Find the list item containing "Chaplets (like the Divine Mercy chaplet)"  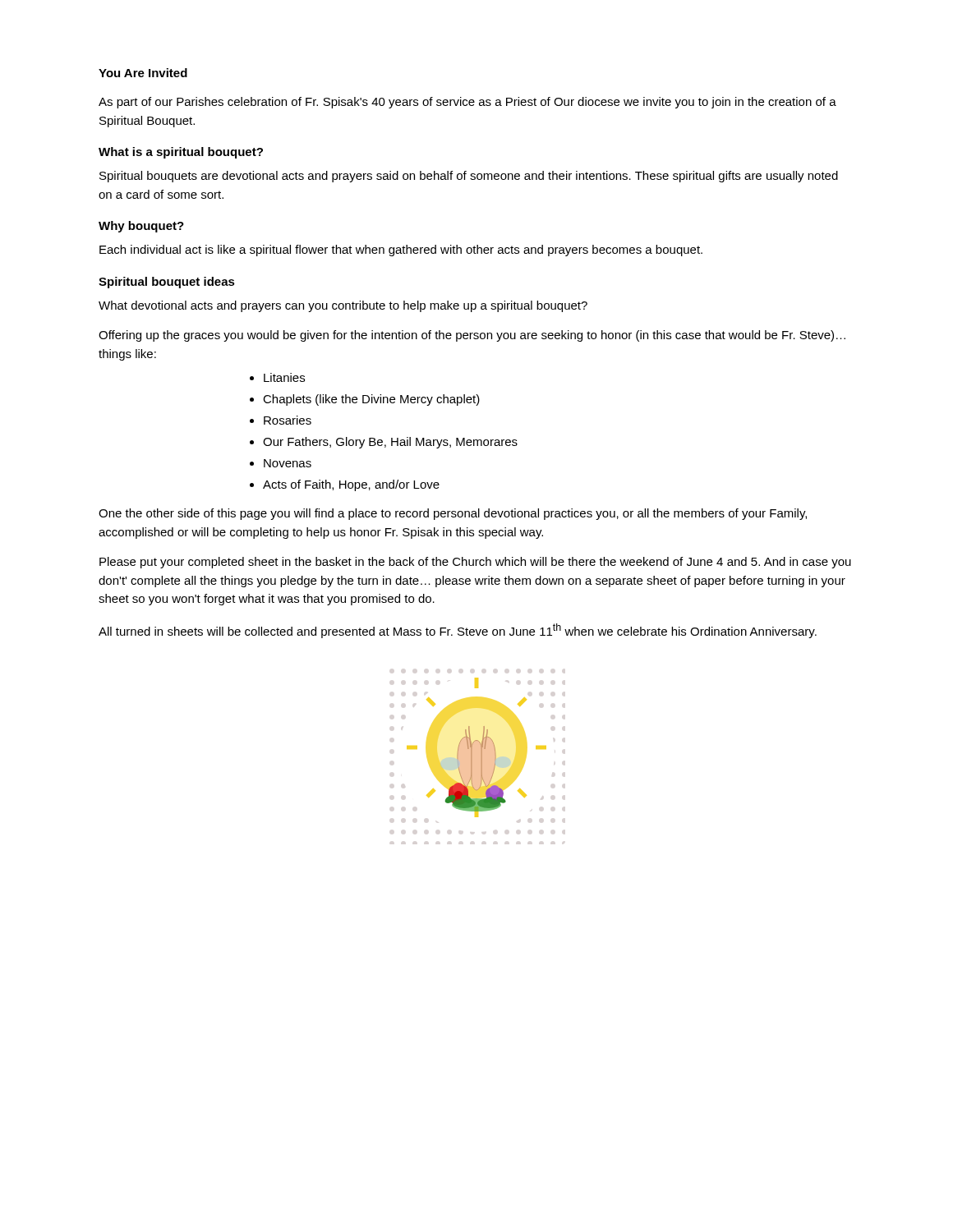371,399
